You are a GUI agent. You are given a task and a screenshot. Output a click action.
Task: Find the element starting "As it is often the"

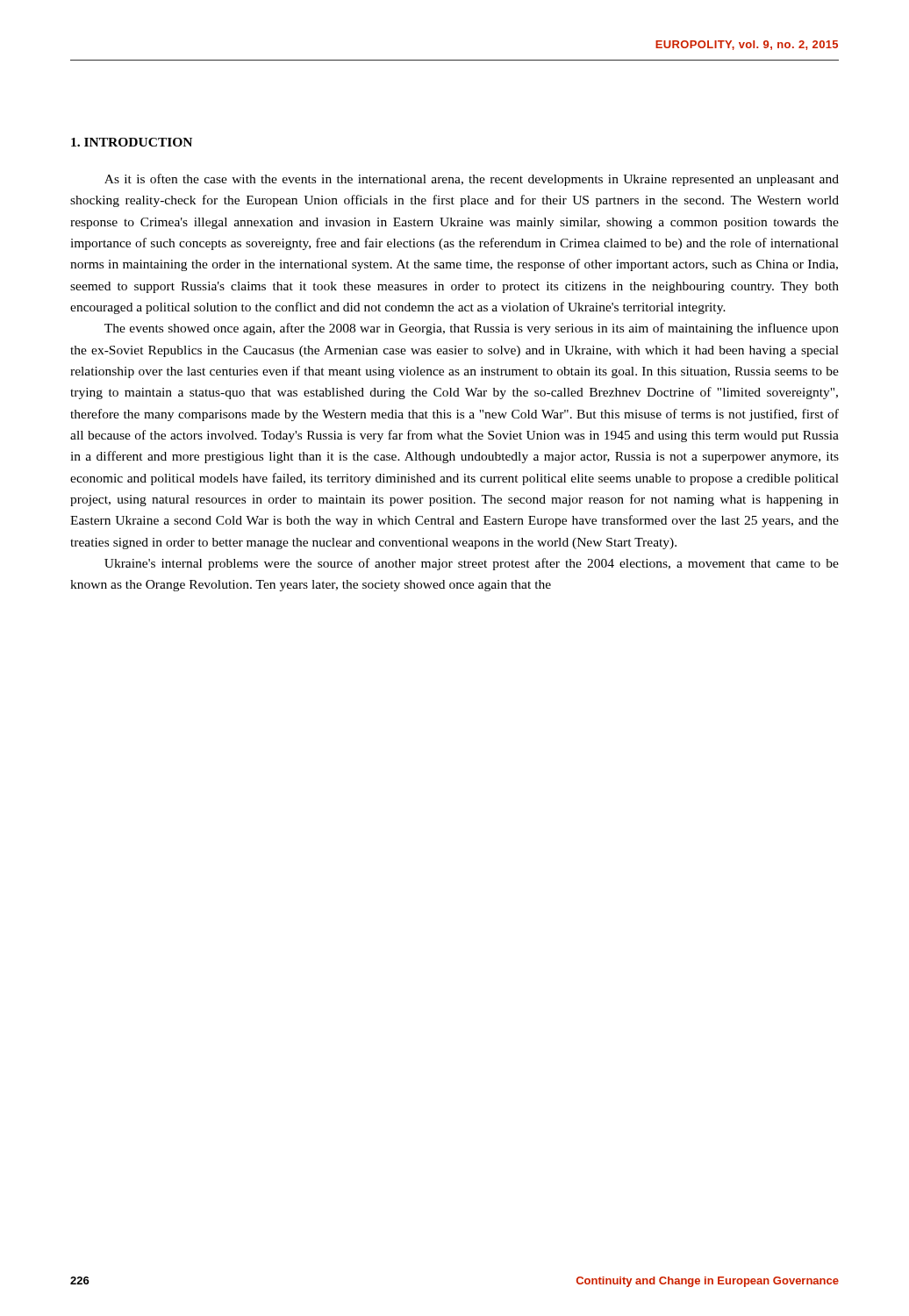(x=454, y=382)
